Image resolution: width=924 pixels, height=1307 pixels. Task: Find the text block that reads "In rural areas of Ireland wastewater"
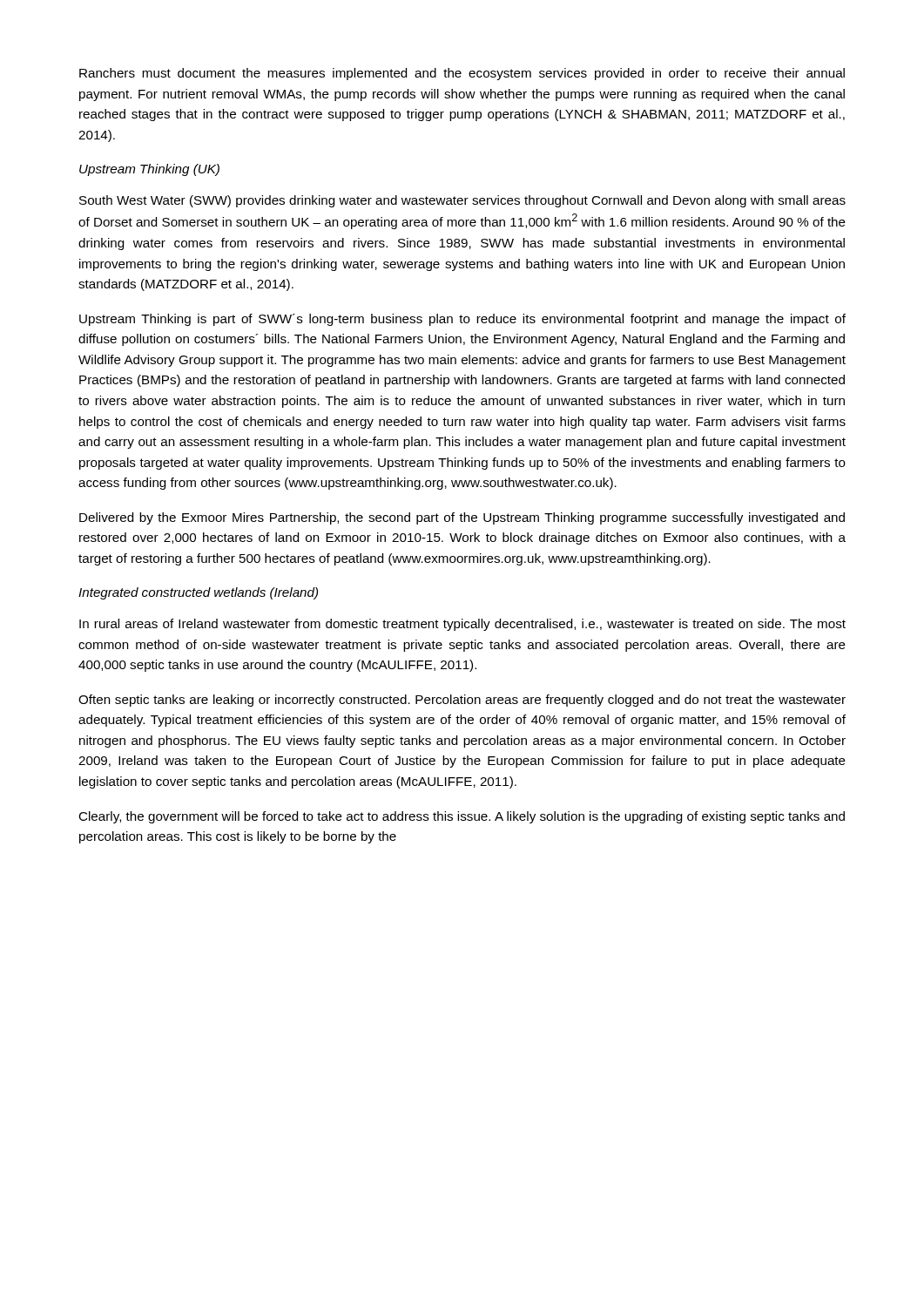[462, 644]
